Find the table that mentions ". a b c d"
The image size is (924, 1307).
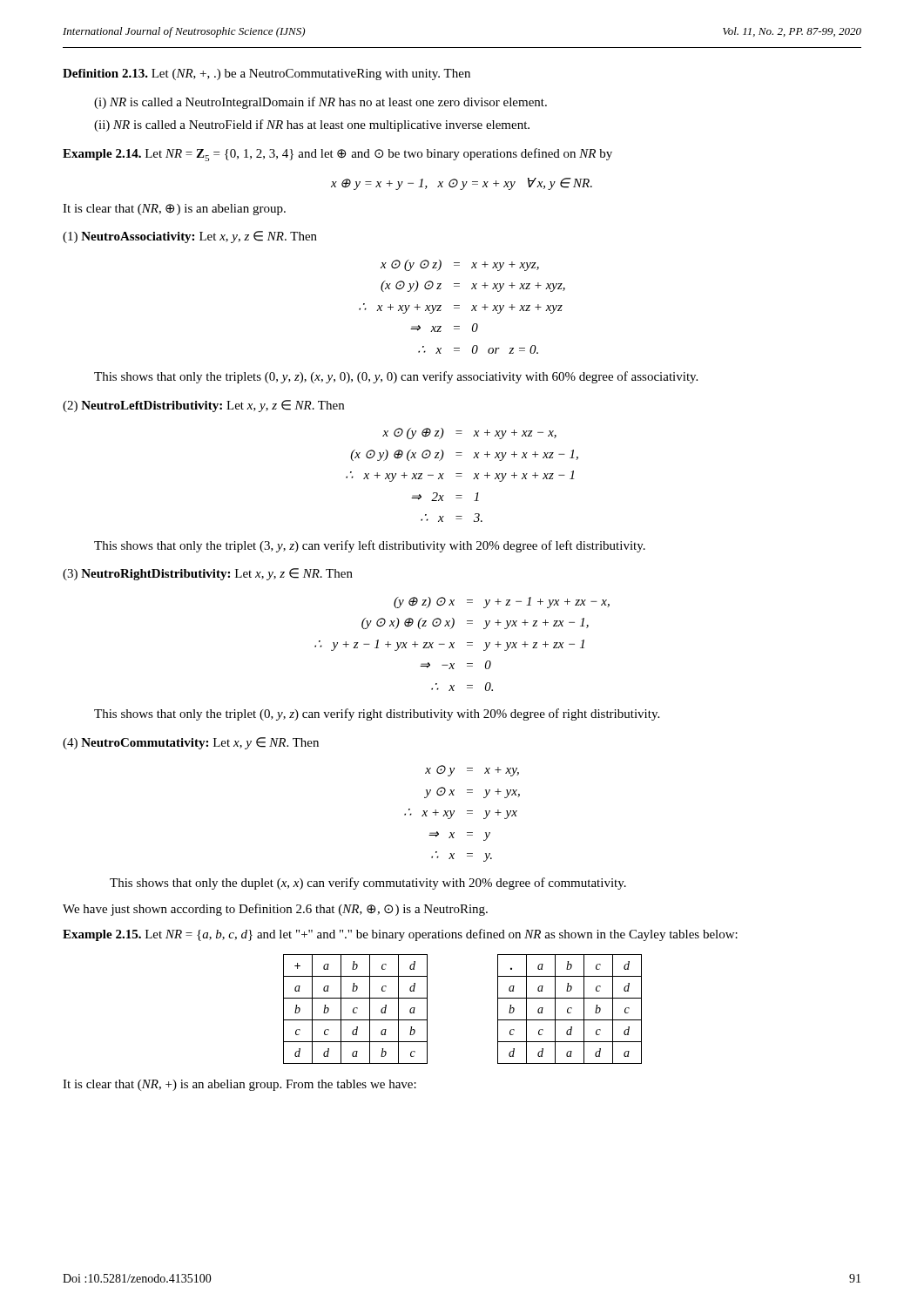tap(569, 1009)
